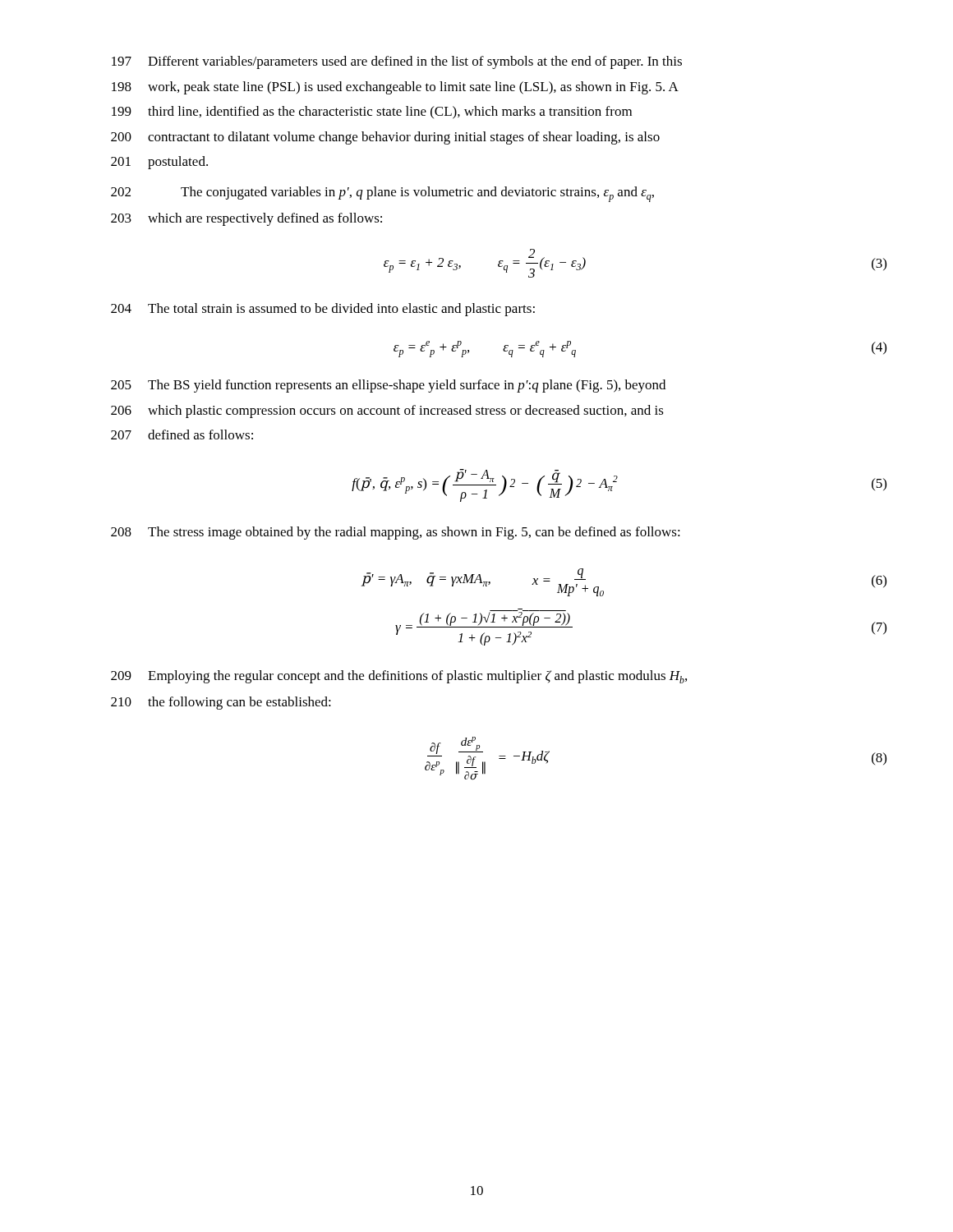The image size is (953, 1232).
Task: Locate the text block starting "208 The stress image obtained by the radial"
Action: click(x=485, y=532)
